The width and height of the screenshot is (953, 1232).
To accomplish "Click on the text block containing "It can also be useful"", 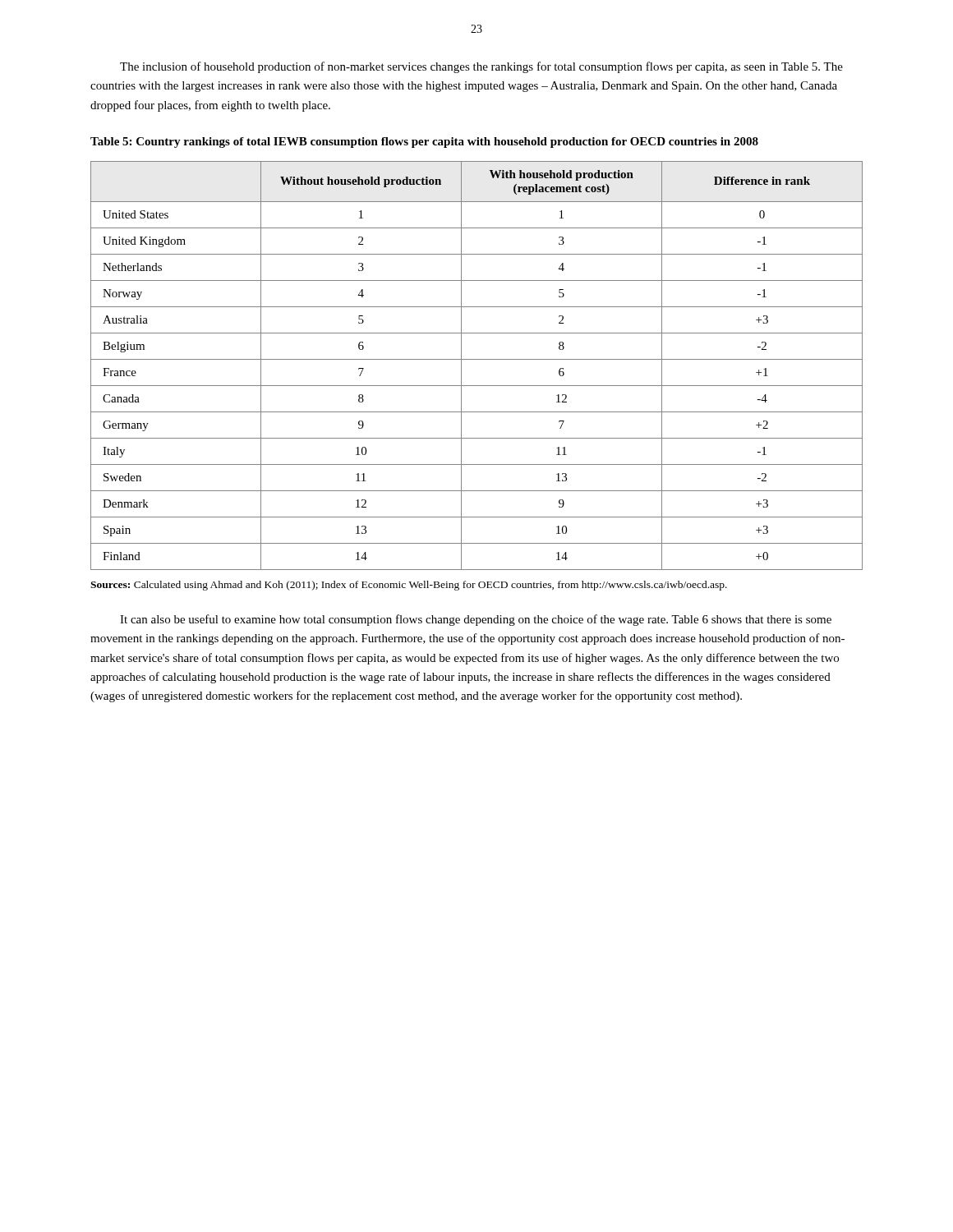I will pyautogui.click(x=468, y=658).
